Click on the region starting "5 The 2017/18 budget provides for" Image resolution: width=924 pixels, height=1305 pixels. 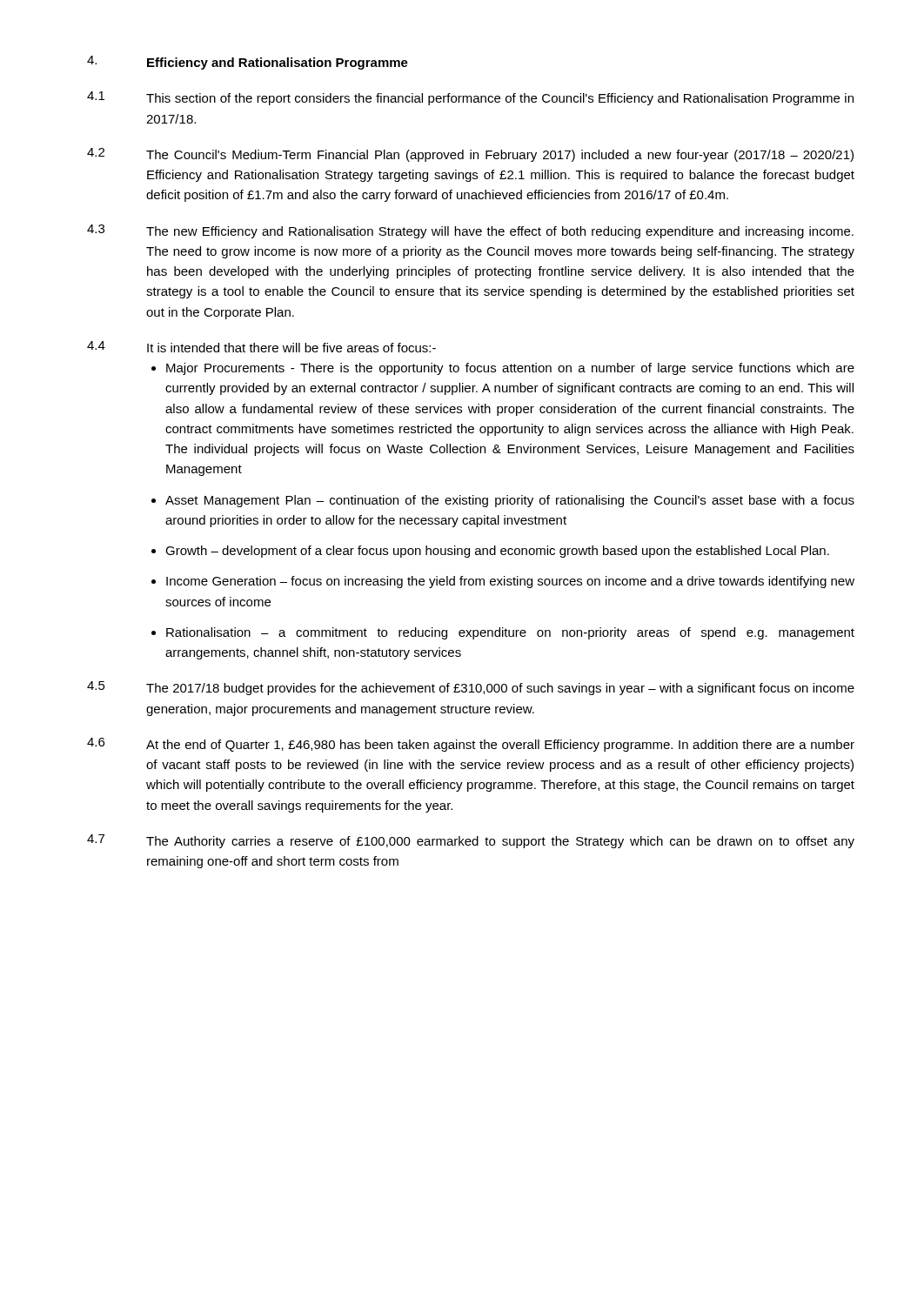(x=471, y=698)
